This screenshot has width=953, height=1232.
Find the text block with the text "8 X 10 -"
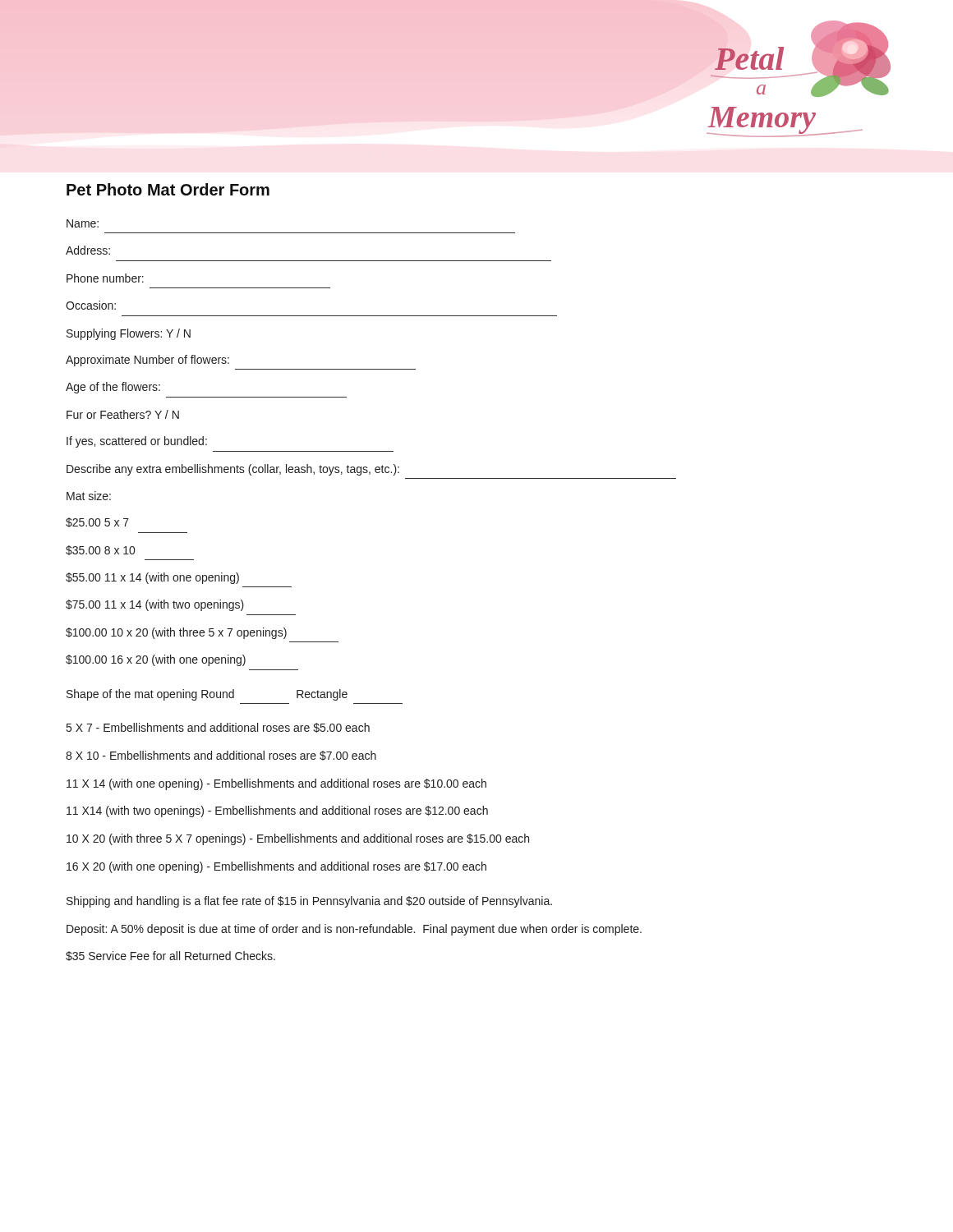tap(221, 756)
